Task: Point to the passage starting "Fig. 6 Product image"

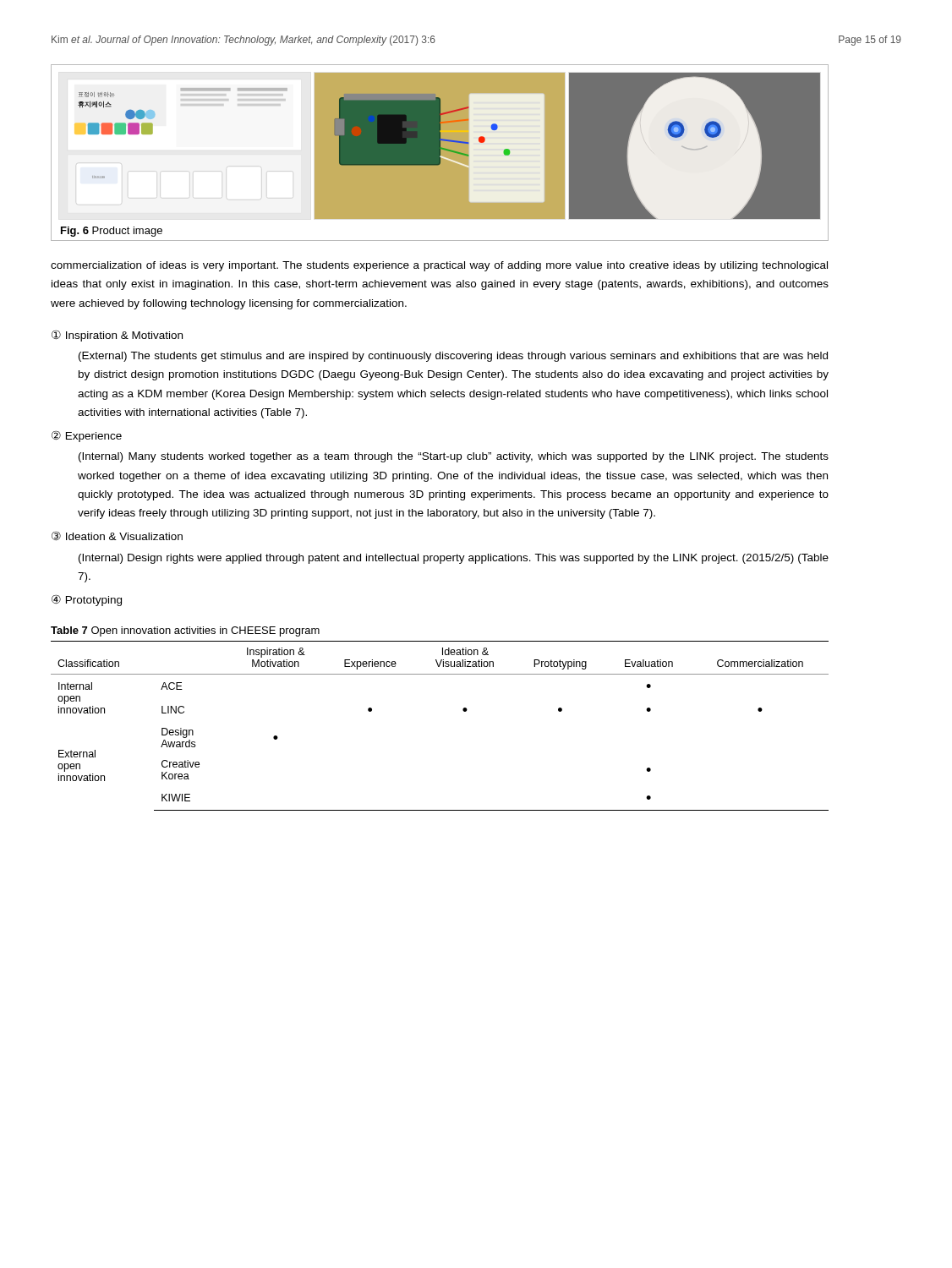Action: tap(111, 230)
